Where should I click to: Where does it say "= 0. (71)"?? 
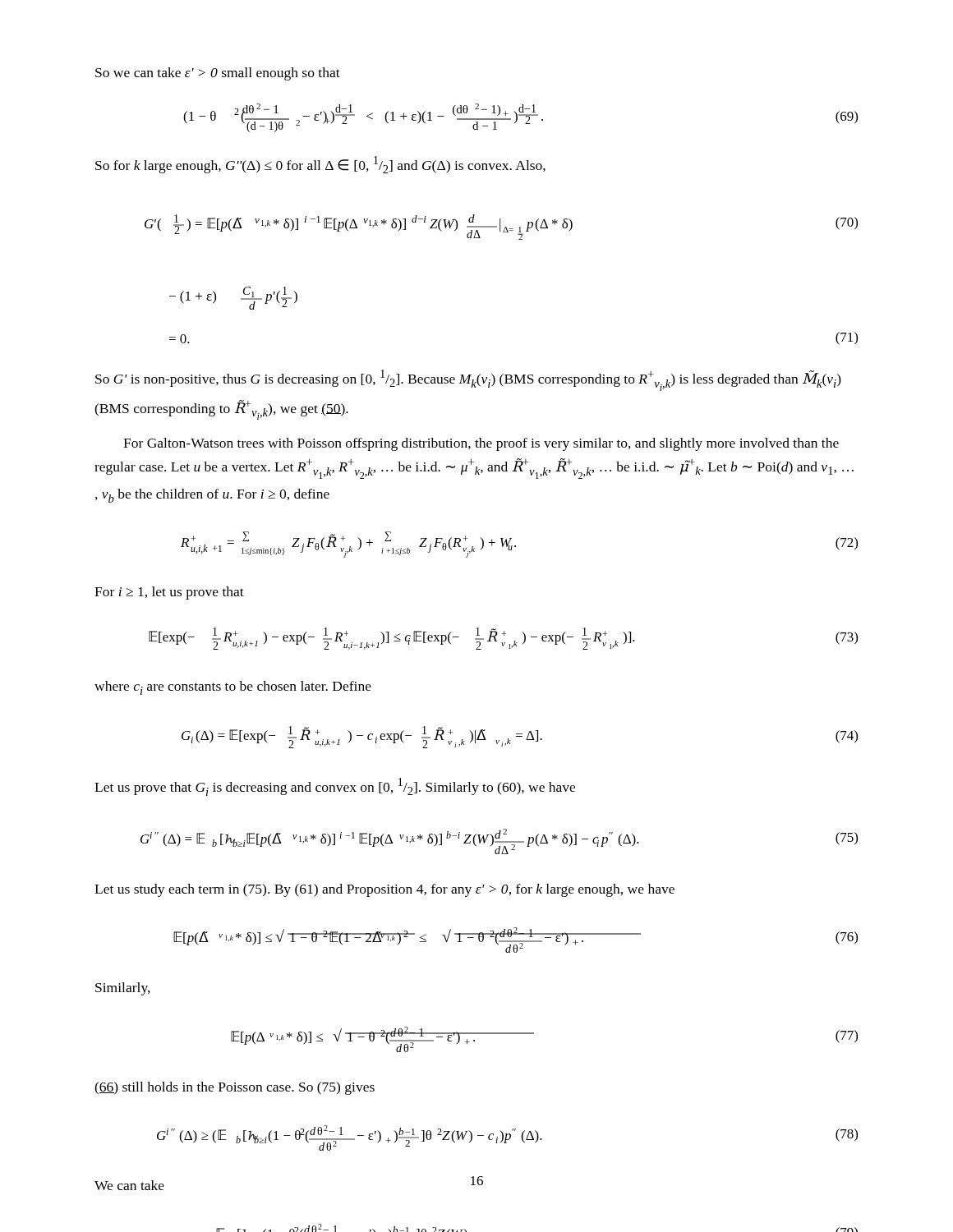[181, 338]
